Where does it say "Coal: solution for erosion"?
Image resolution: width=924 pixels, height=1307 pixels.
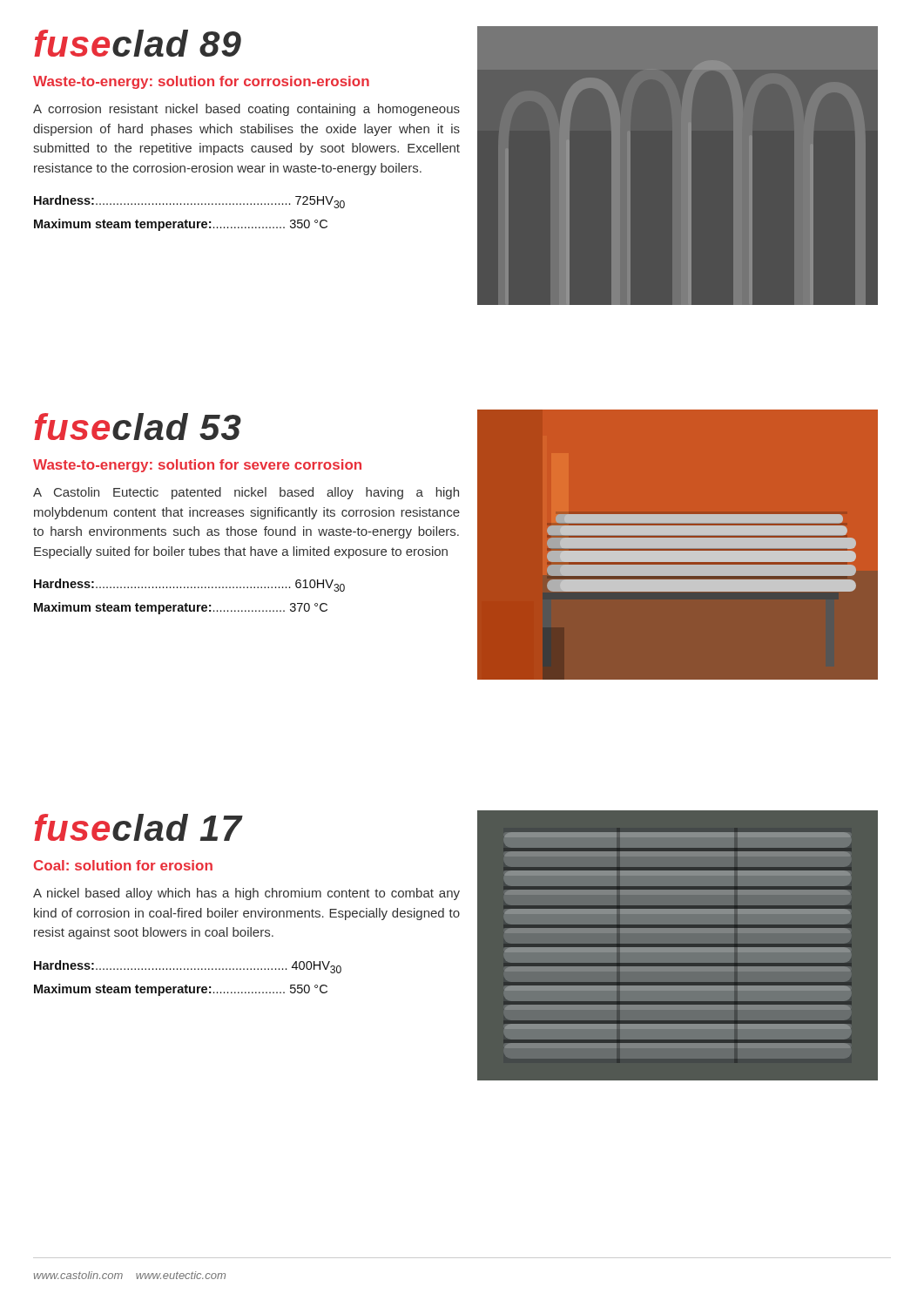(x=123, y=865)
